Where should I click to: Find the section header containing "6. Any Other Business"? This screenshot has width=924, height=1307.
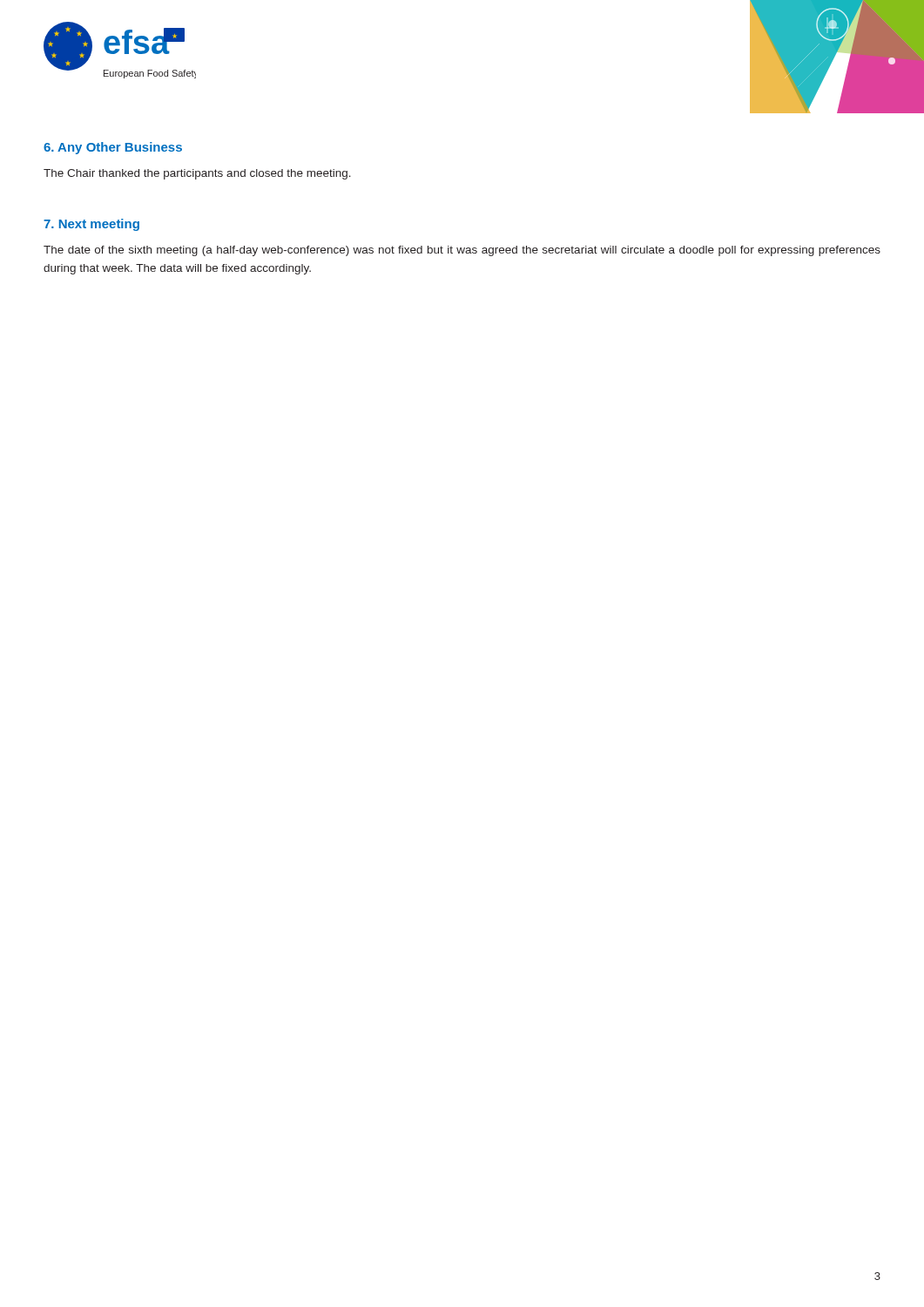tap(113, 147)
